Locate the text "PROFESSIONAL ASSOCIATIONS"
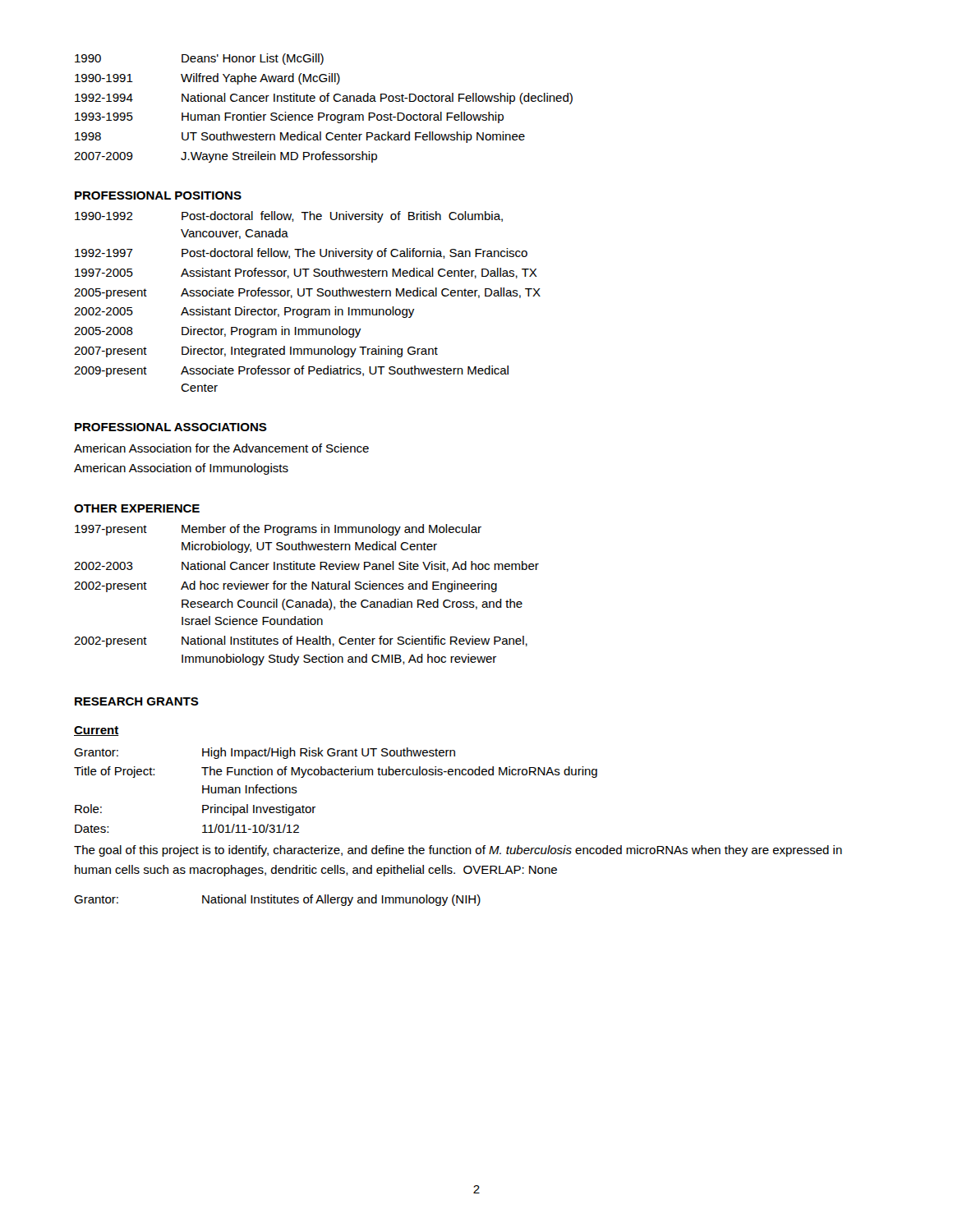953x1232 pixels. [x=170, y=427]
